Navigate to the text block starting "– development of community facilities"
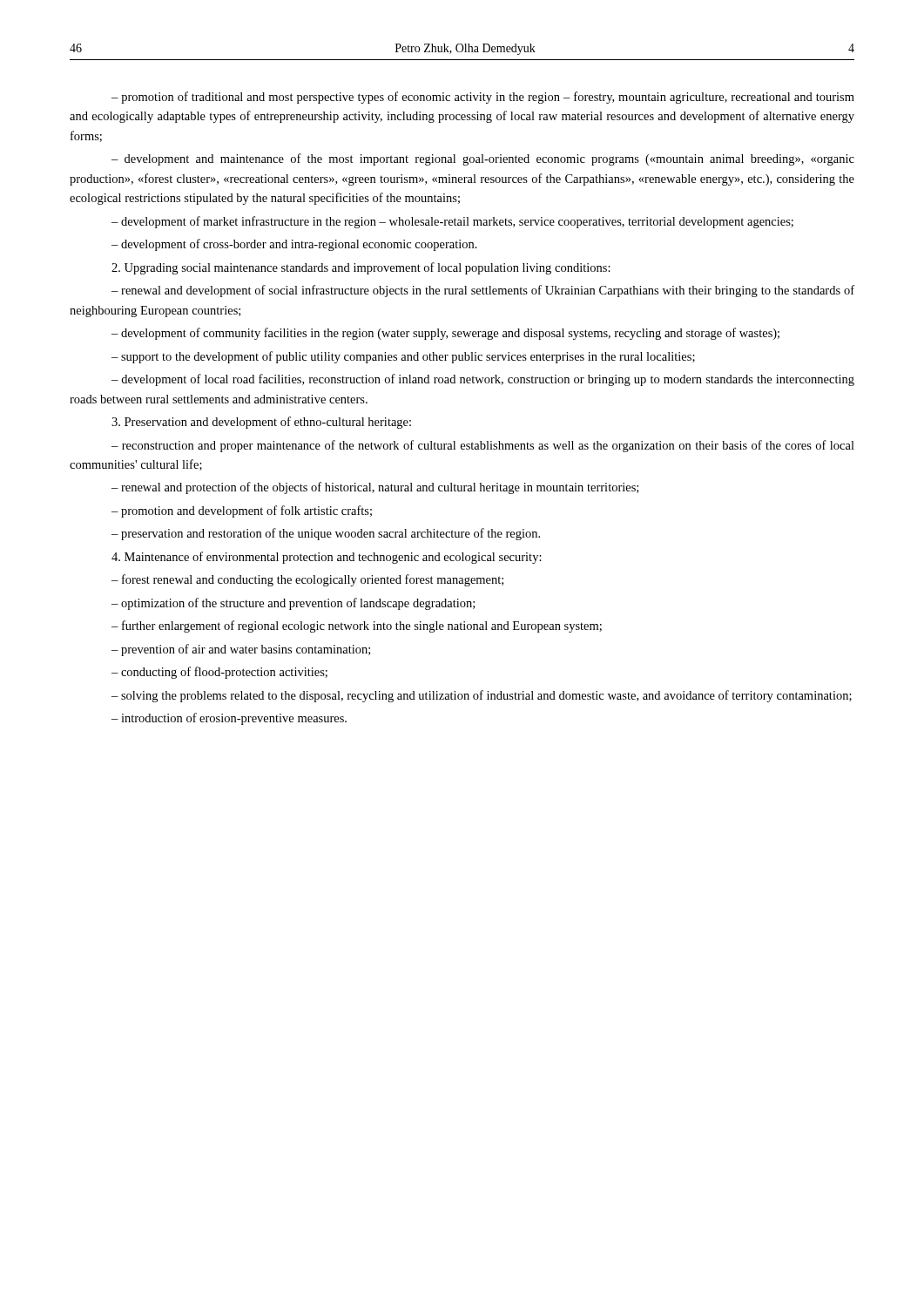The image size is (924, 1307). [462, 333]
